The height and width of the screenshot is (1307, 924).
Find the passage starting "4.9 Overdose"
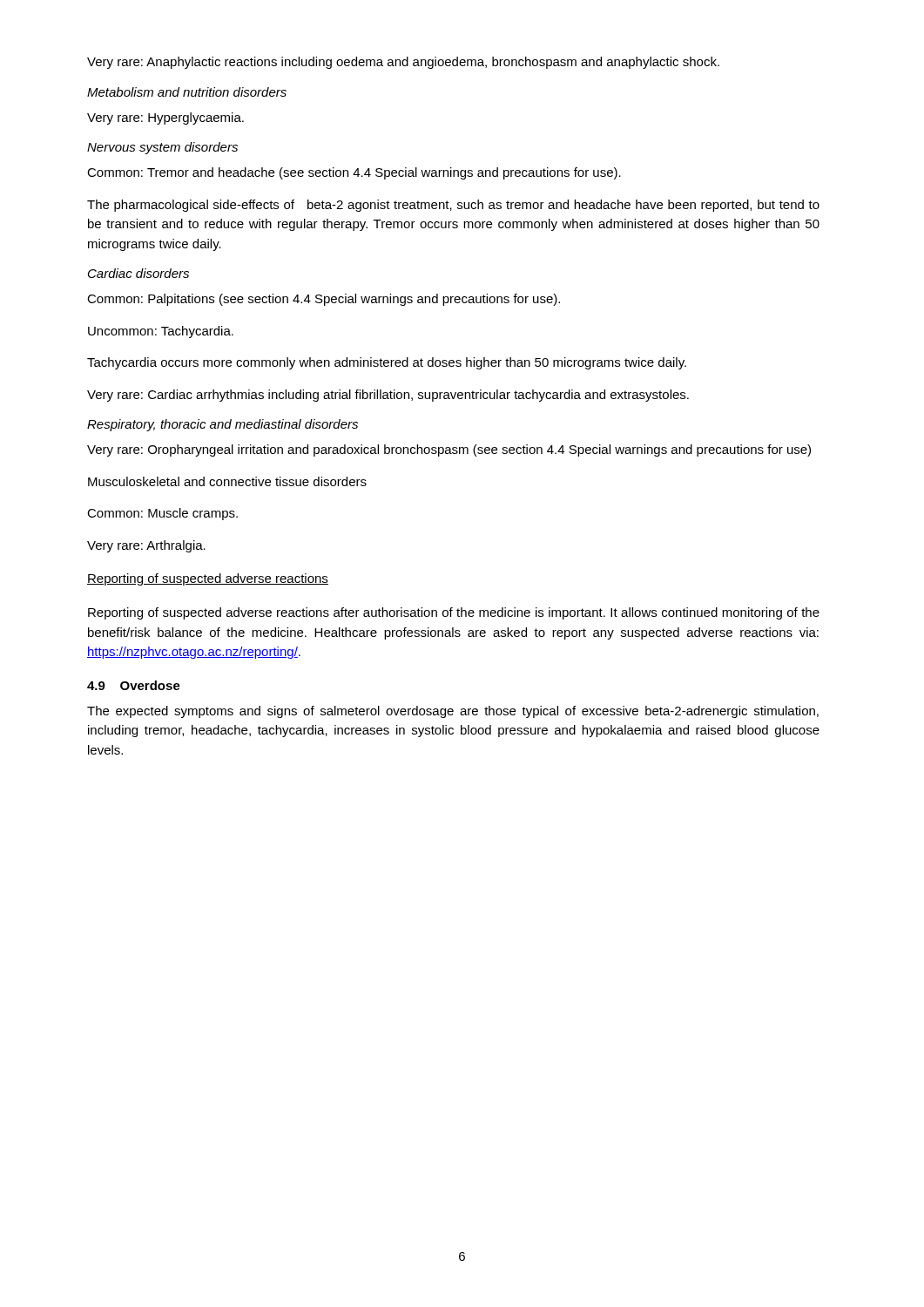pyautogui.click(x=134, y=685)
